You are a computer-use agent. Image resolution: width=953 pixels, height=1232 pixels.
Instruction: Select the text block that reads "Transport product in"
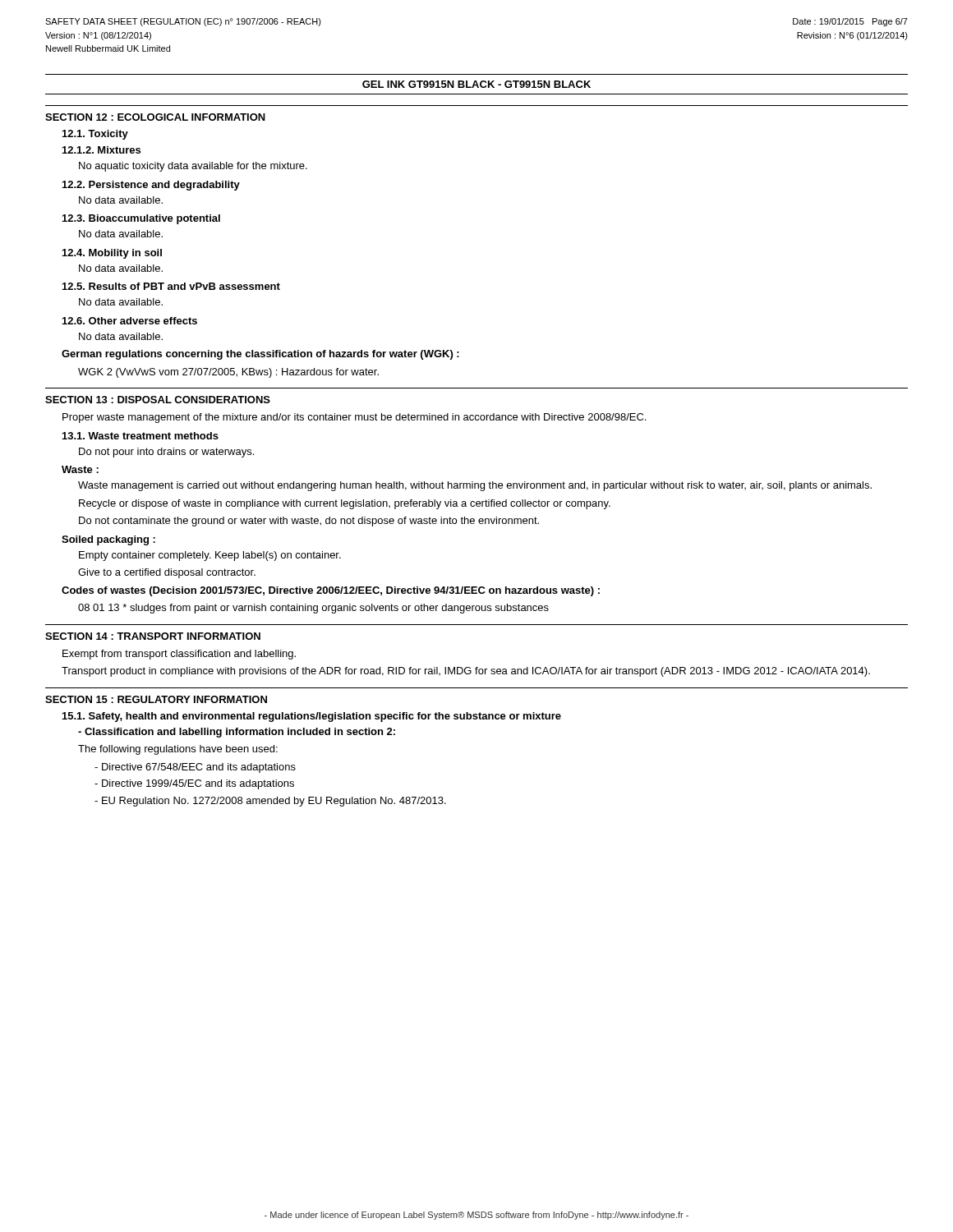pyautogui.click(x=466, y=671)
